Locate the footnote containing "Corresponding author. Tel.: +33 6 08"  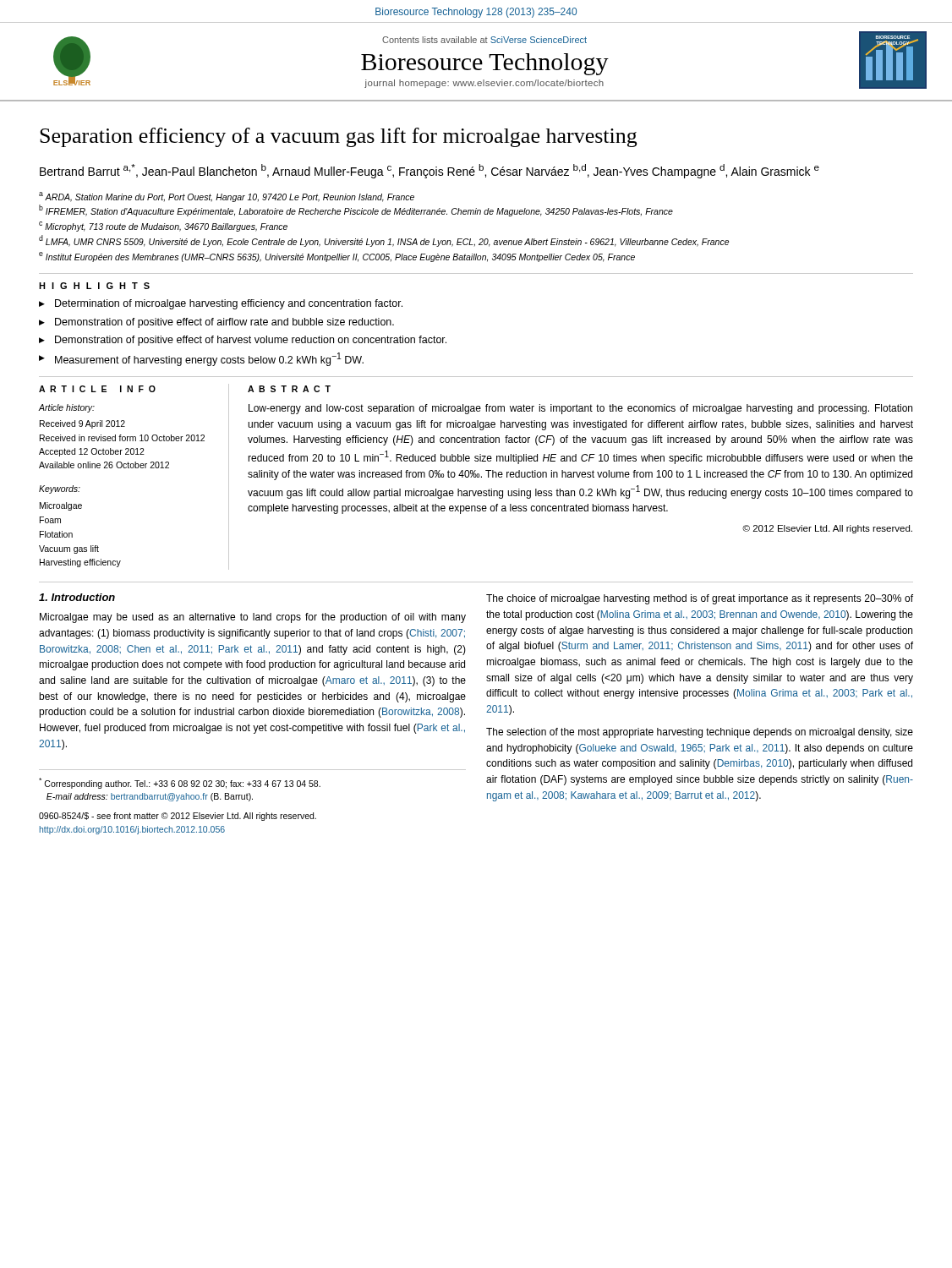coord(180,789)
